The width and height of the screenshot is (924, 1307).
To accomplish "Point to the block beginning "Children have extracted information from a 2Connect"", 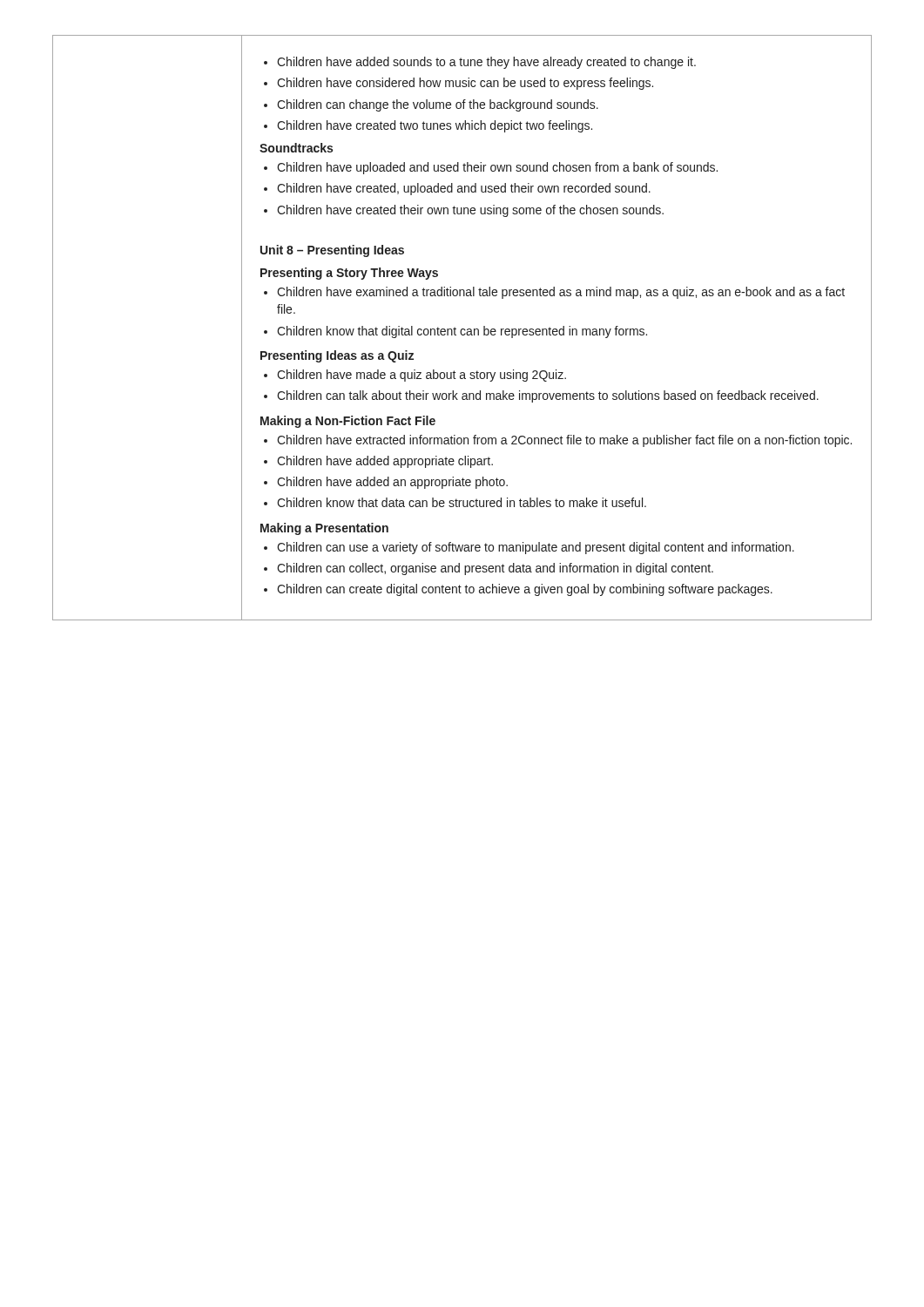I will coord(558,441).
